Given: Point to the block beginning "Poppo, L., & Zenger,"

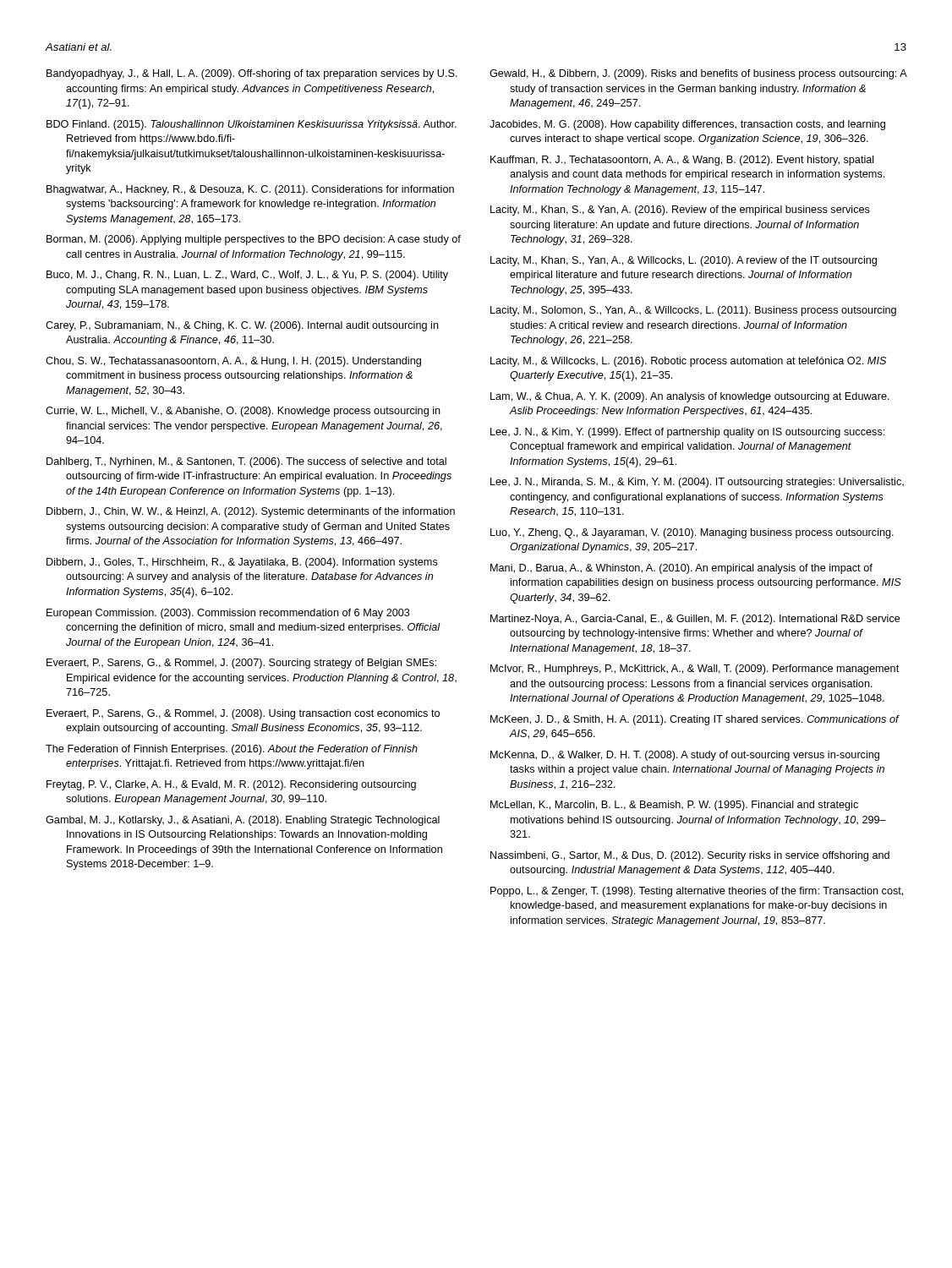Looking at the screenshot, I should click(697, 906).
